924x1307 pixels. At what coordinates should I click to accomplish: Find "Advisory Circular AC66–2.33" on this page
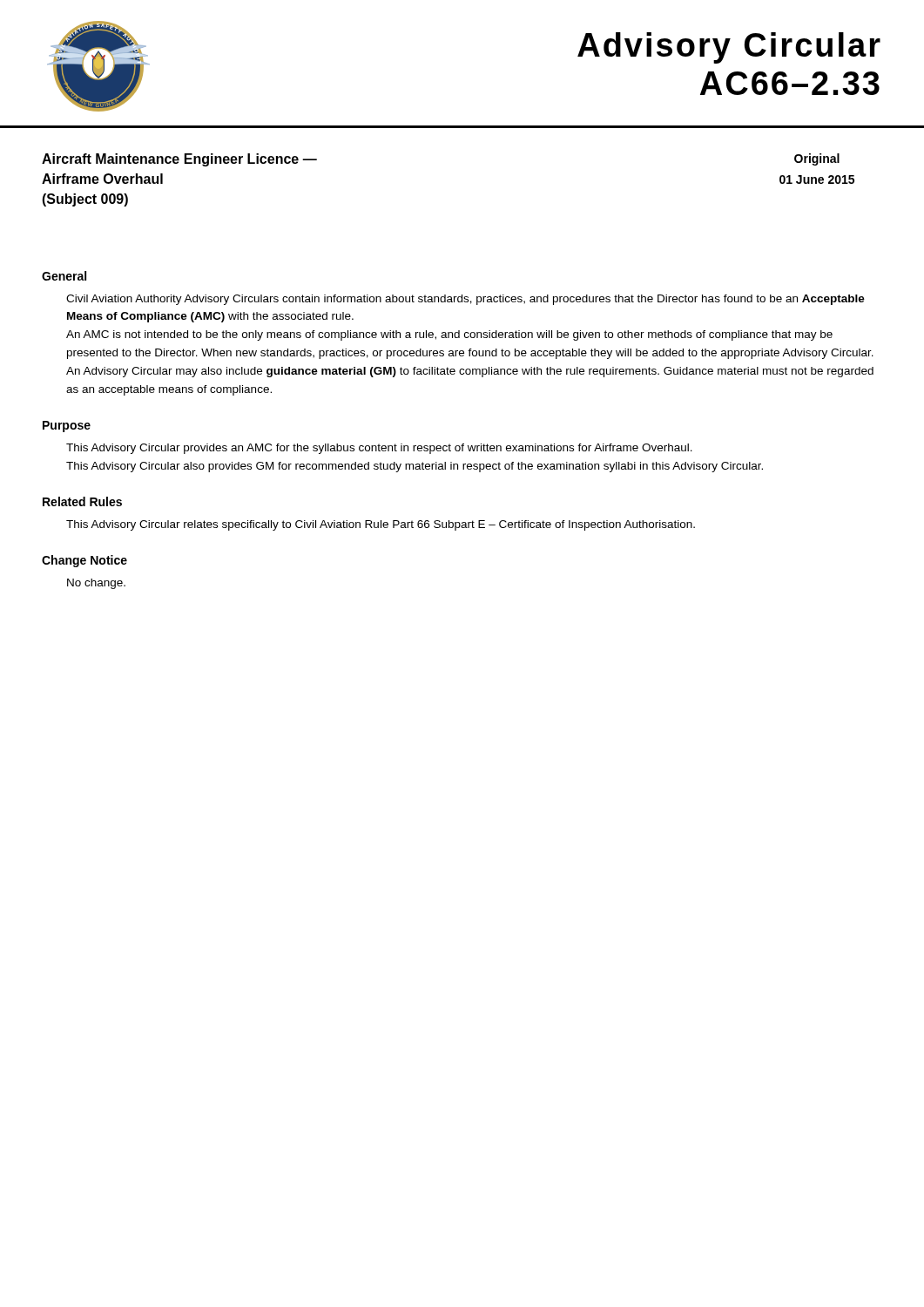729,48
